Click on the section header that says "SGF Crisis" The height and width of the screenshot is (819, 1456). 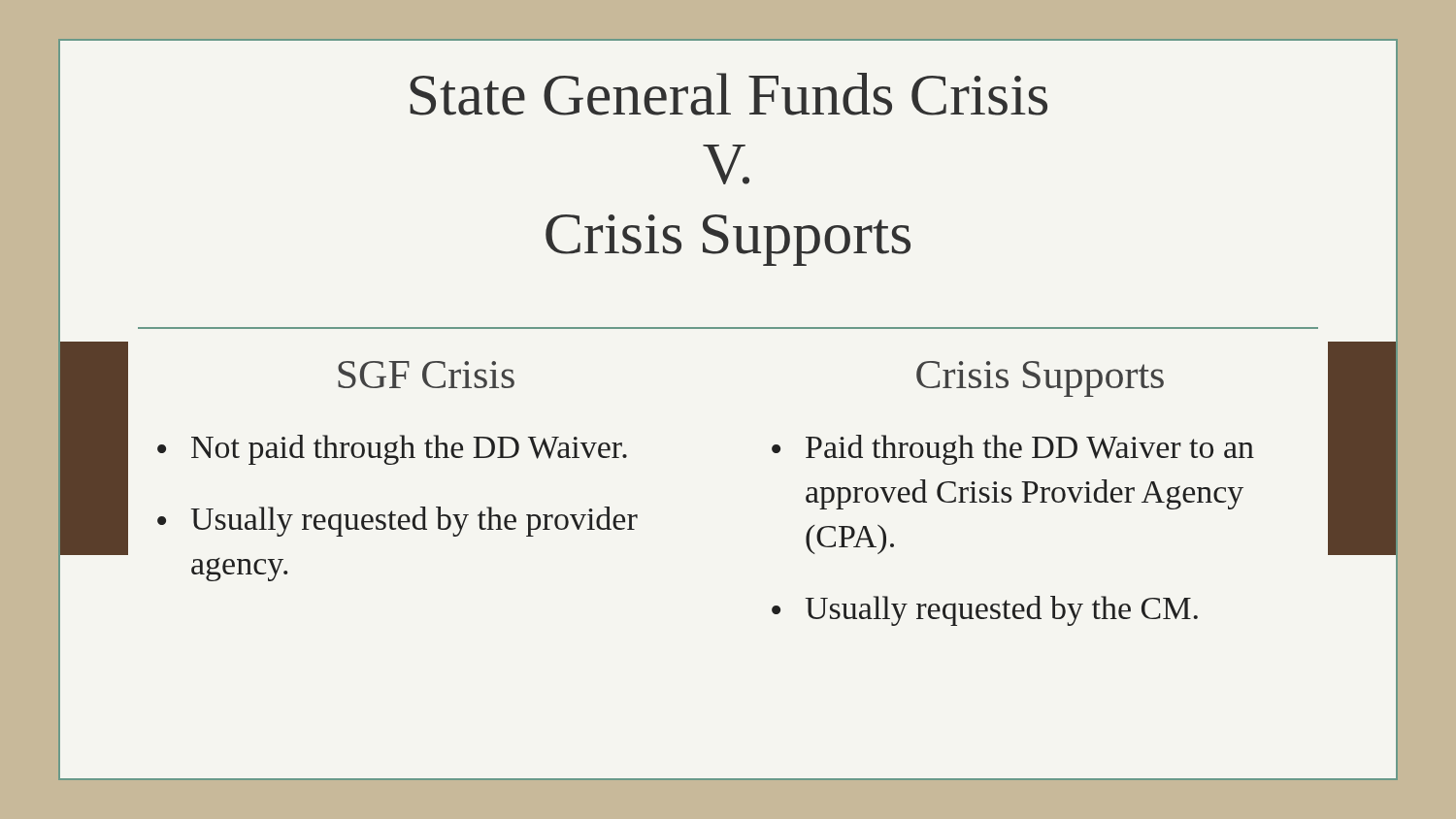[x=426, y=375]
